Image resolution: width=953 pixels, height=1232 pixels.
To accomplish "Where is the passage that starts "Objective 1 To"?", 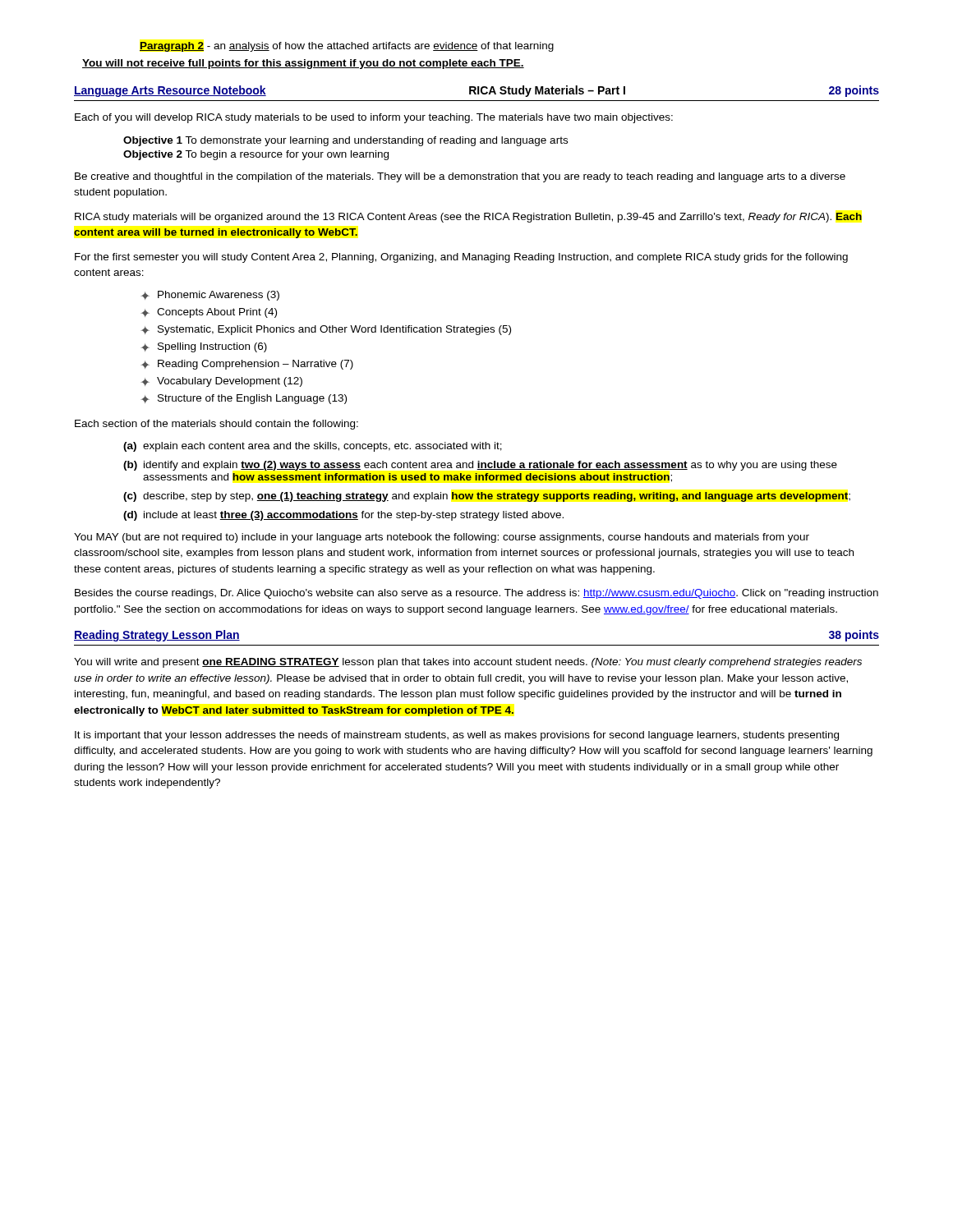I will point(346,140).
